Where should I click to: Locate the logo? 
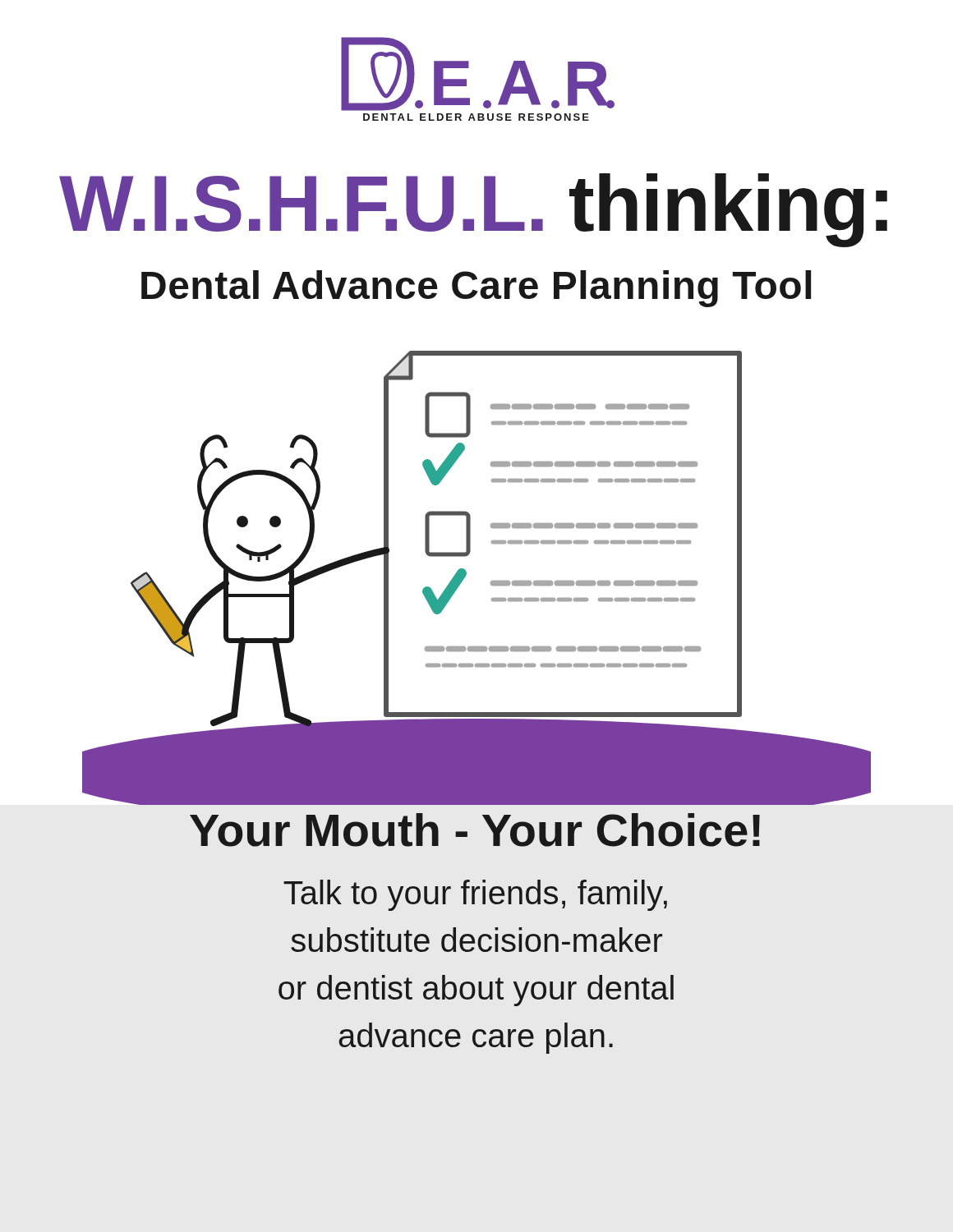pyautogui.click(x=476, y=78)
